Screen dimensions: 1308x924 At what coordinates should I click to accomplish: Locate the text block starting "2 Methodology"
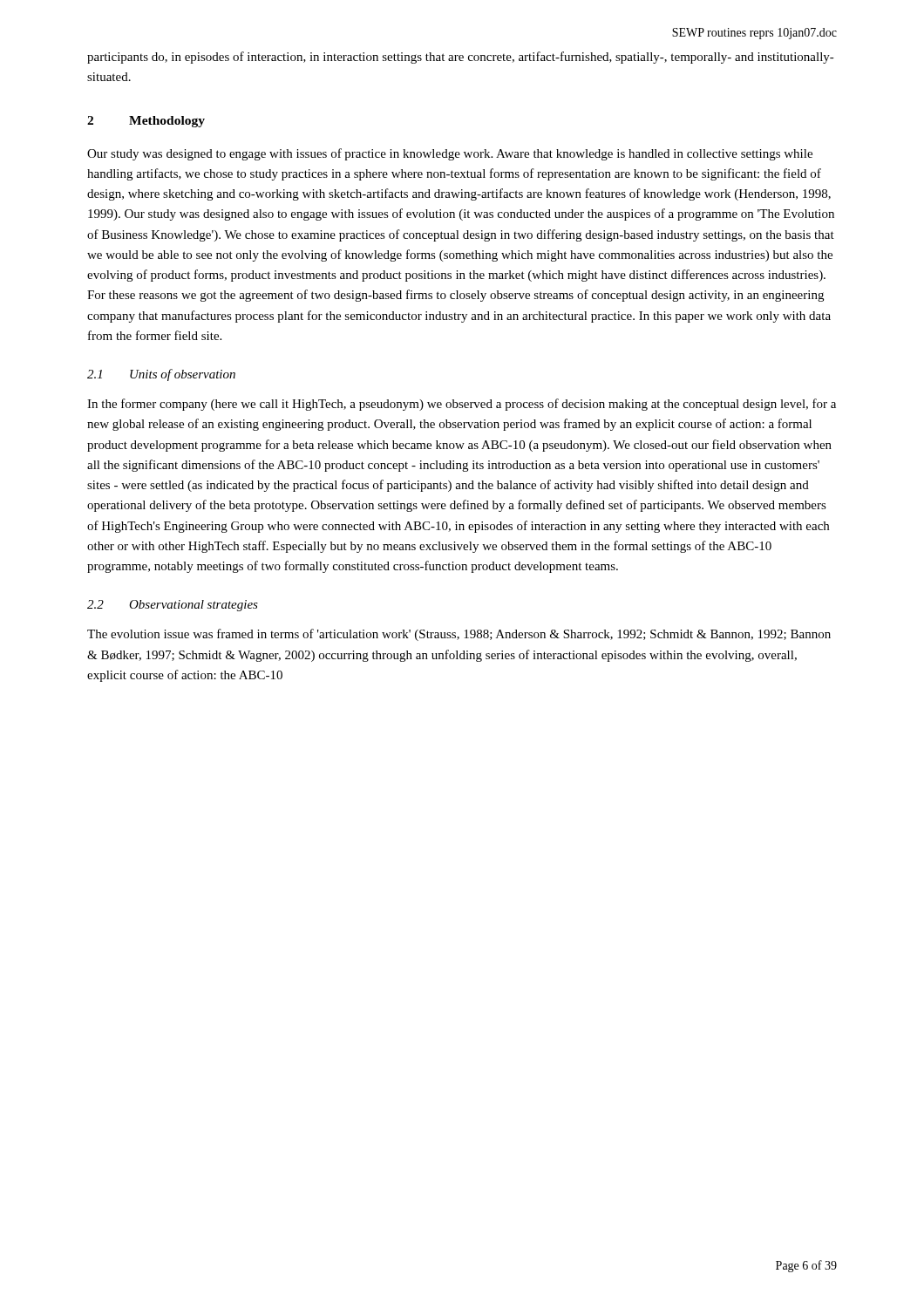(146, 120)
